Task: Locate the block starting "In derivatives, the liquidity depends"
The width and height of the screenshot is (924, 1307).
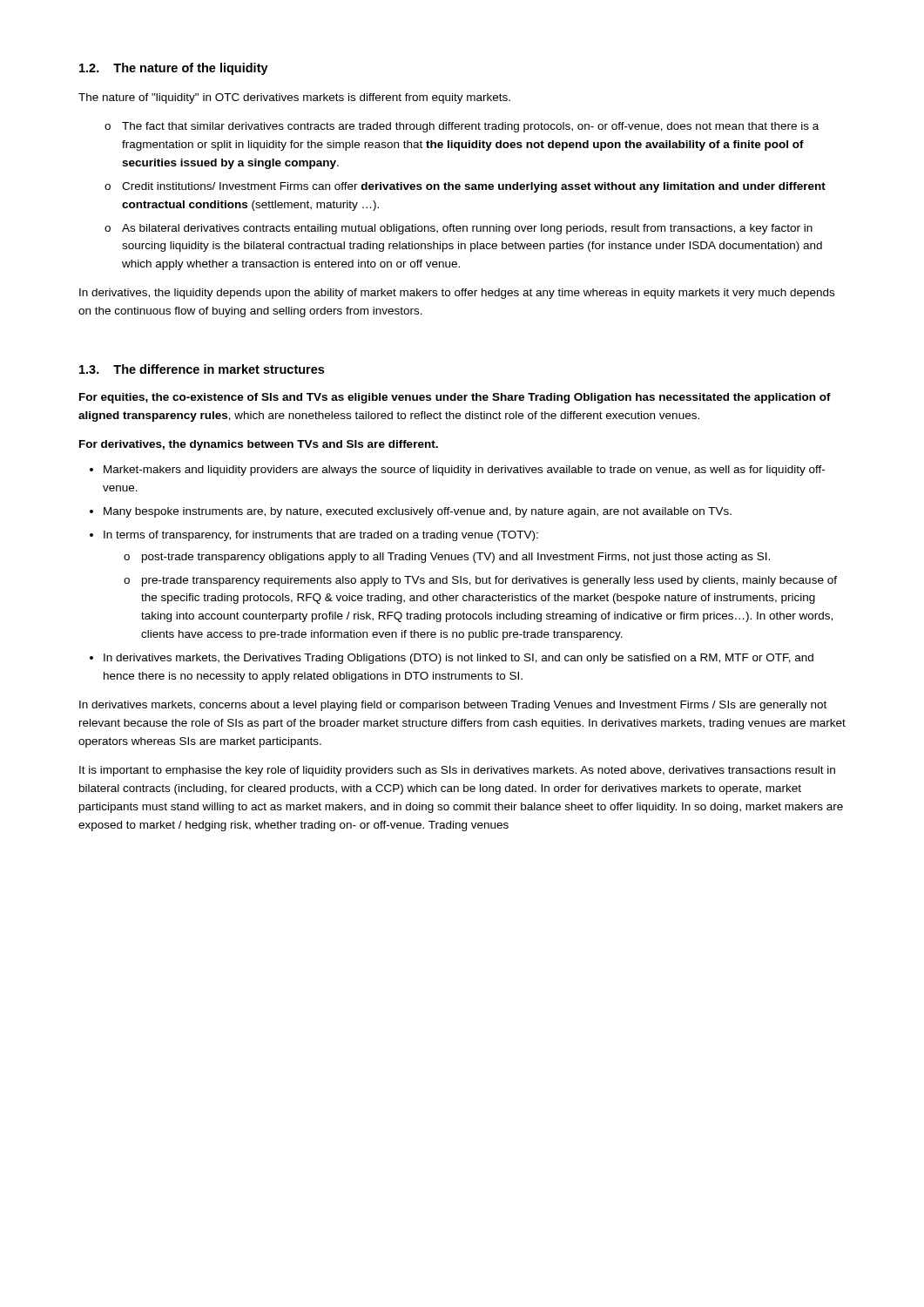Action: click(x=457, y=302)
